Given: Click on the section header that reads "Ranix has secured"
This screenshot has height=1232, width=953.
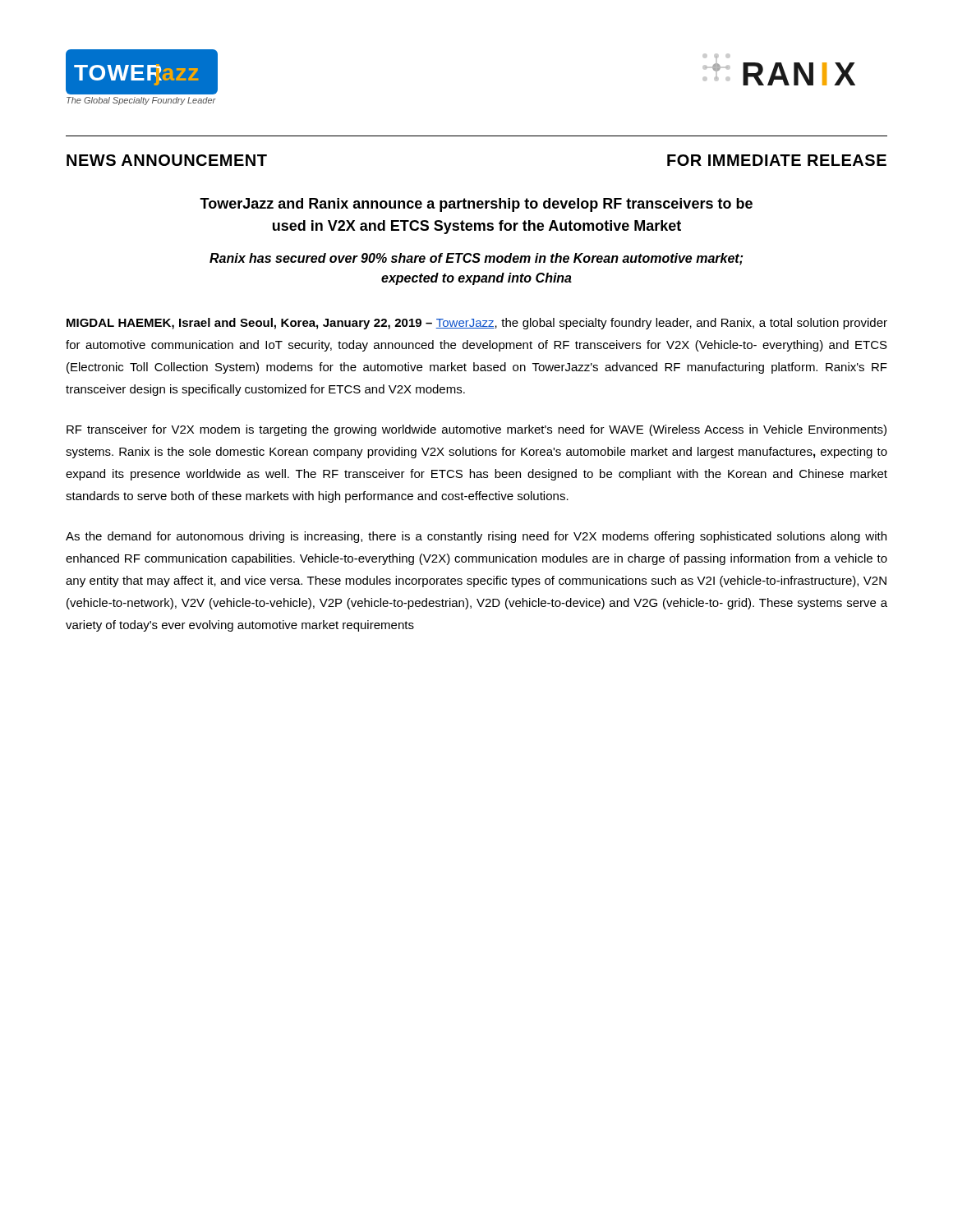Looking at the screenshot, I should pyautogui.click(x=476, y=269).
